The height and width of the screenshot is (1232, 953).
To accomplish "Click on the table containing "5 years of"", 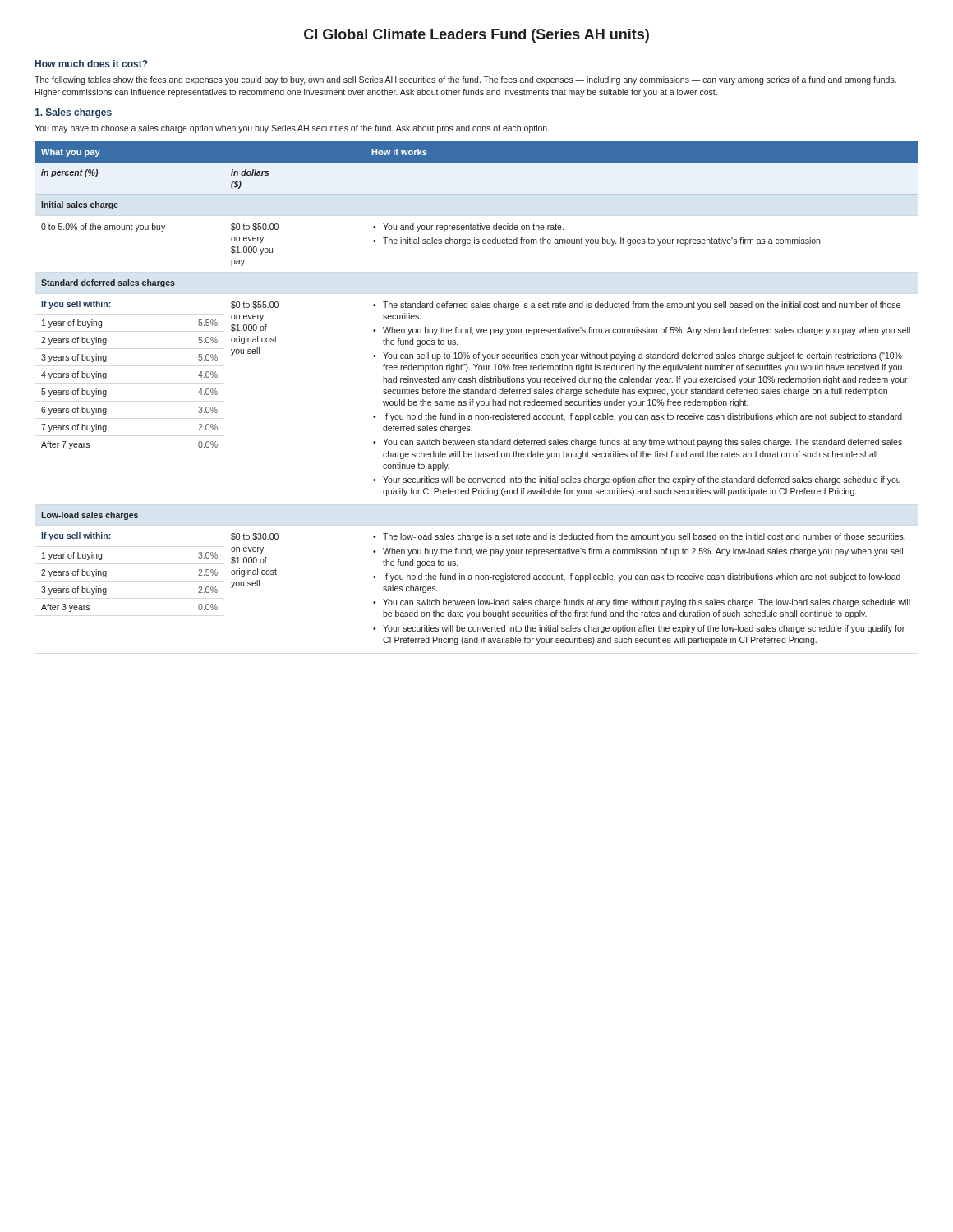I will tap(476, 398).
